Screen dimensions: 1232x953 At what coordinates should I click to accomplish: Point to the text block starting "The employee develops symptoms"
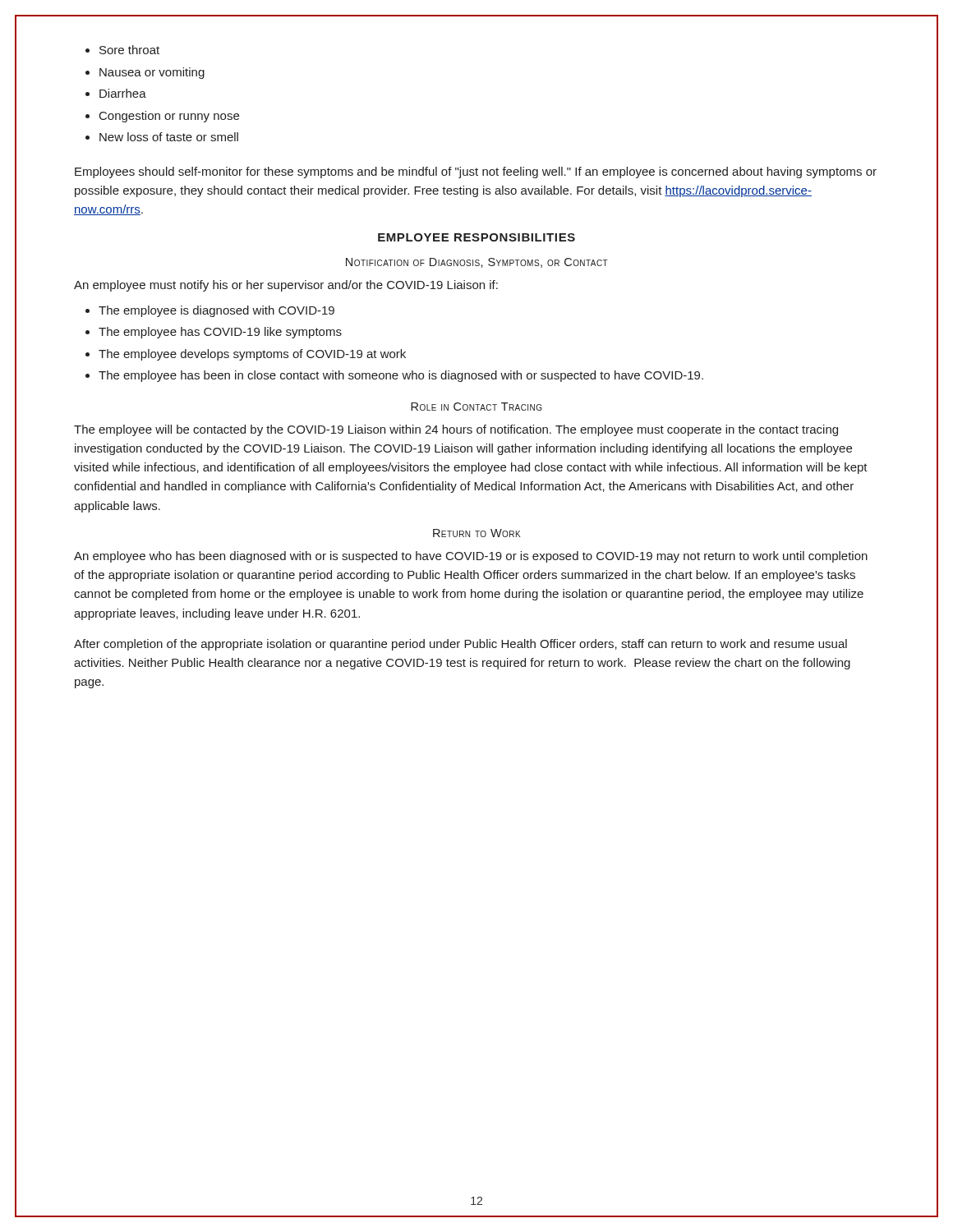pyautogui.click(x=252, y=355)
